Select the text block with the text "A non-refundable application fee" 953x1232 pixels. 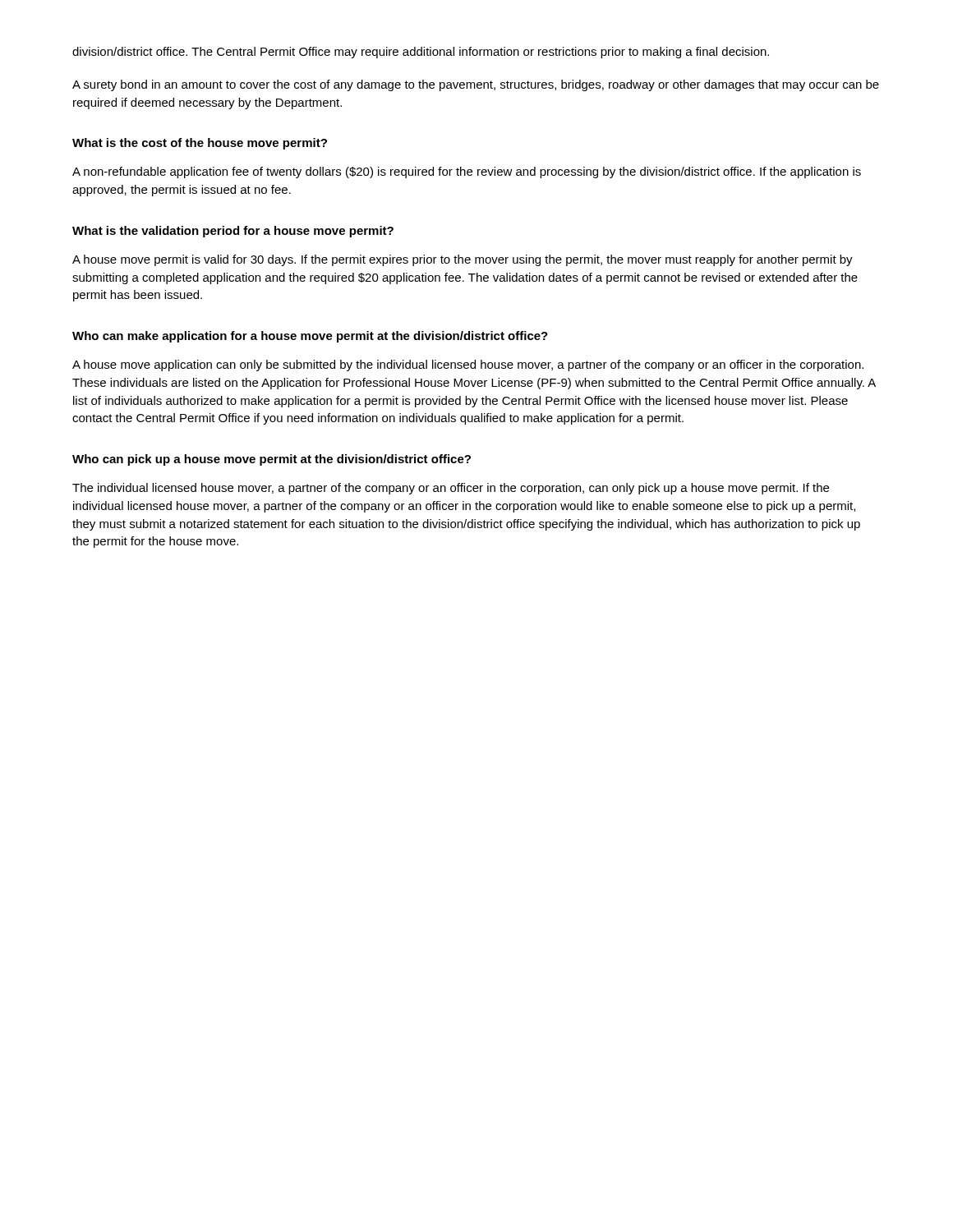[467, 180]
